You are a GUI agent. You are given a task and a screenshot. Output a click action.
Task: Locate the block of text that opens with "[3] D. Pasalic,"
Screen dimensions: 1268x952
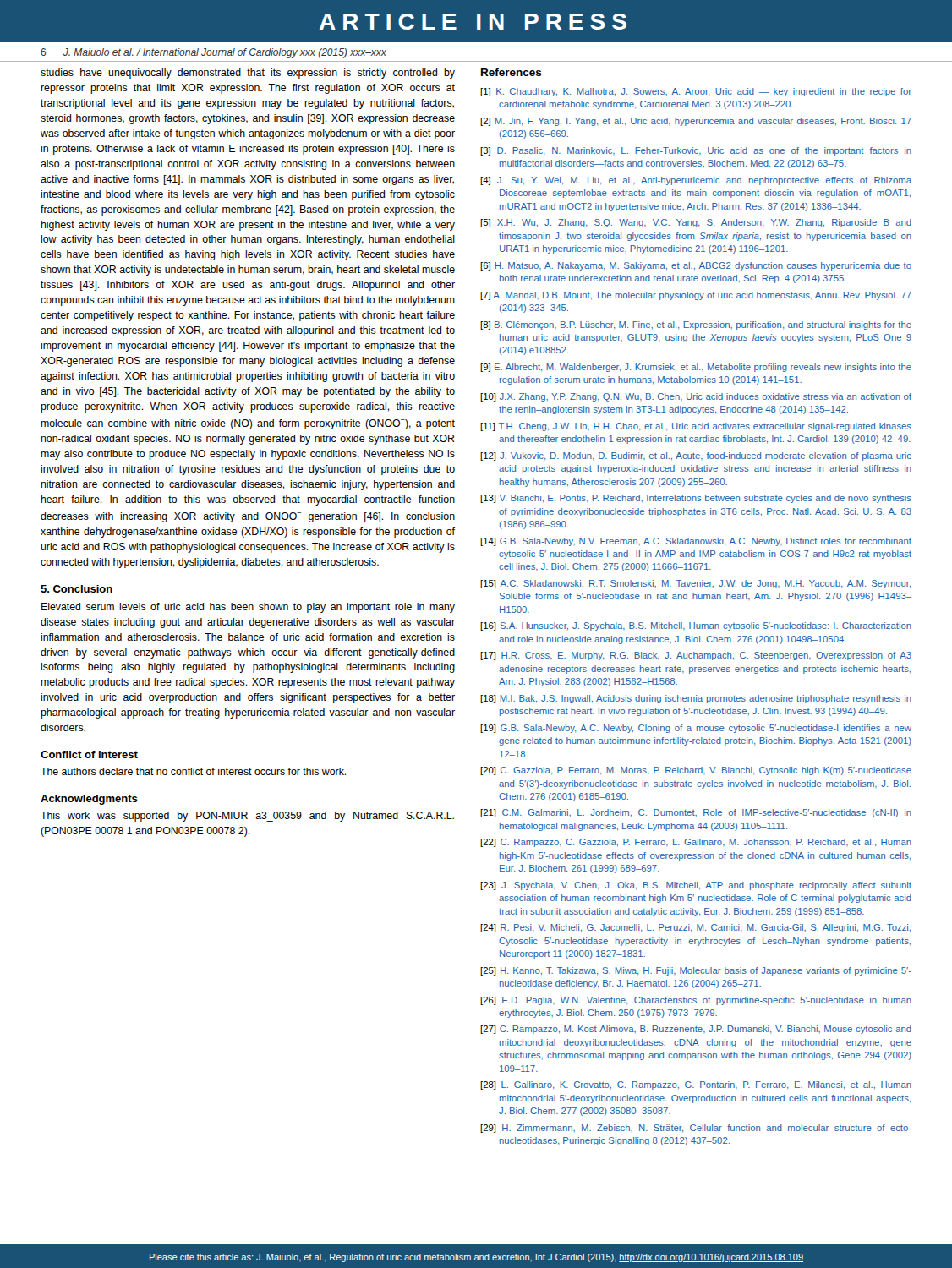696,157
